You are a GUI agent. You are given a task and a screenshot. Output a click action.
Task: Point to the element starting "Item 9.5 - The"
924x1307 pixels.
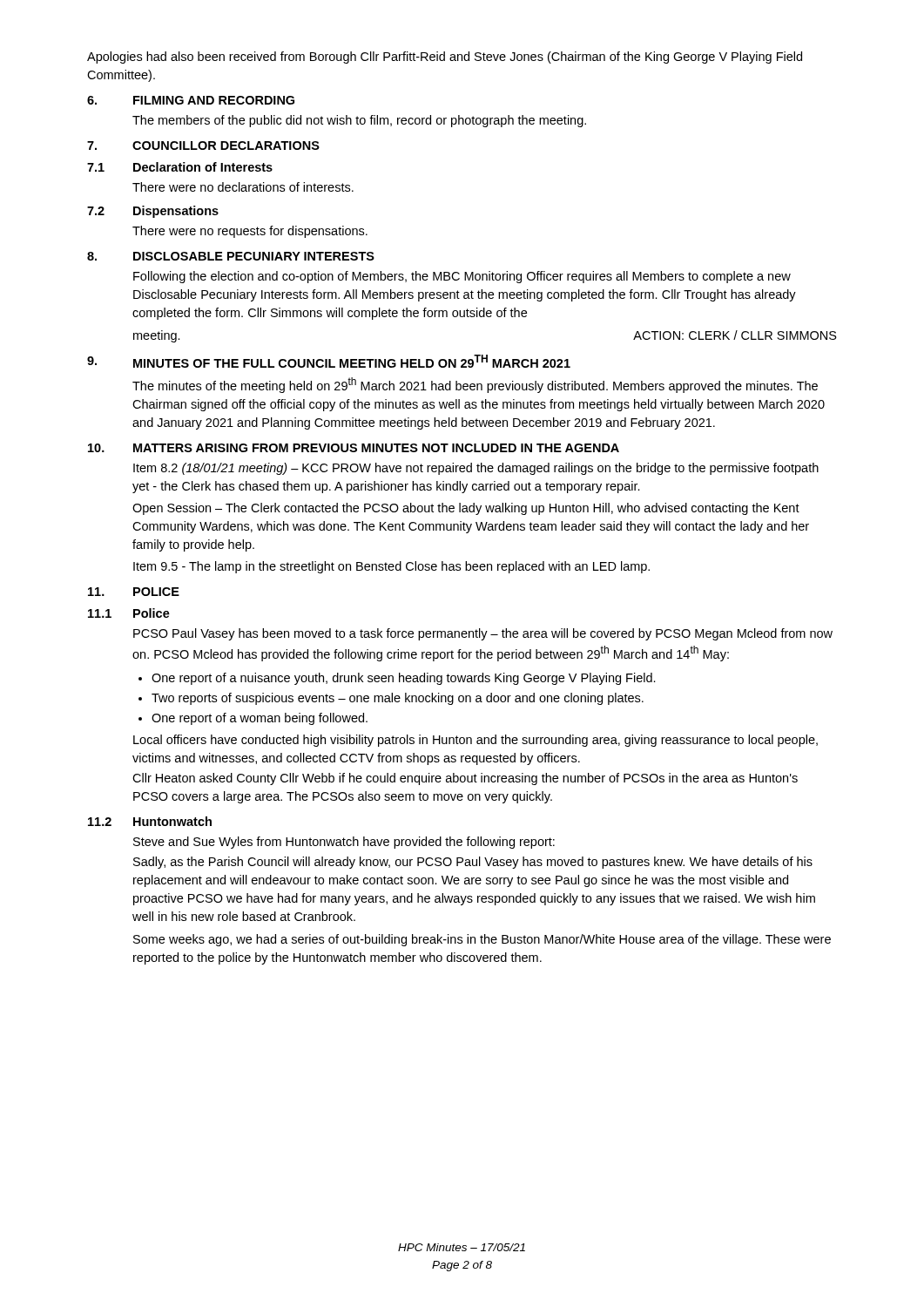tap(462, 567)
